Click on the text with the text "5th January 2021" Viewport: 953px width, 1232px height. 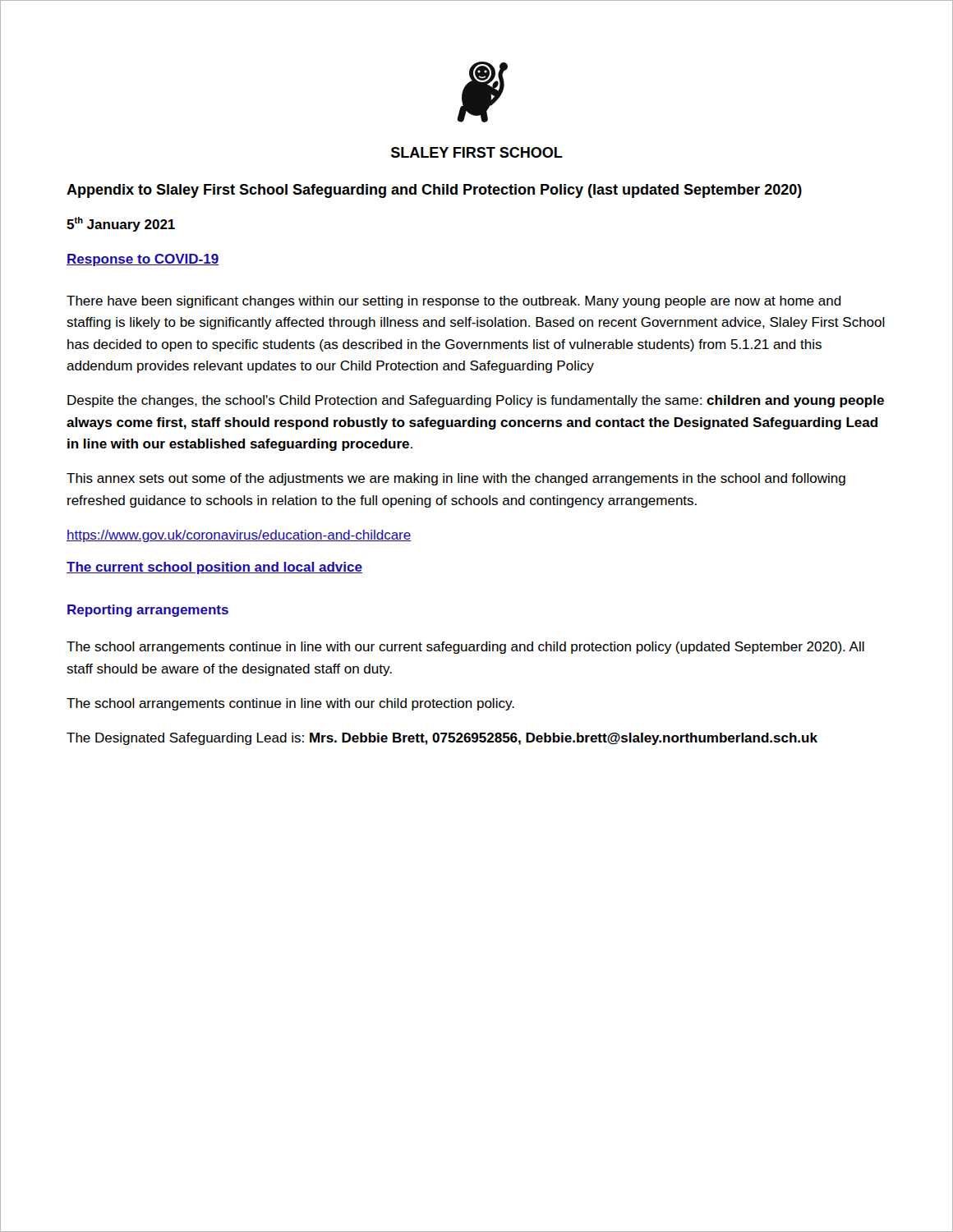click(121, 224)
